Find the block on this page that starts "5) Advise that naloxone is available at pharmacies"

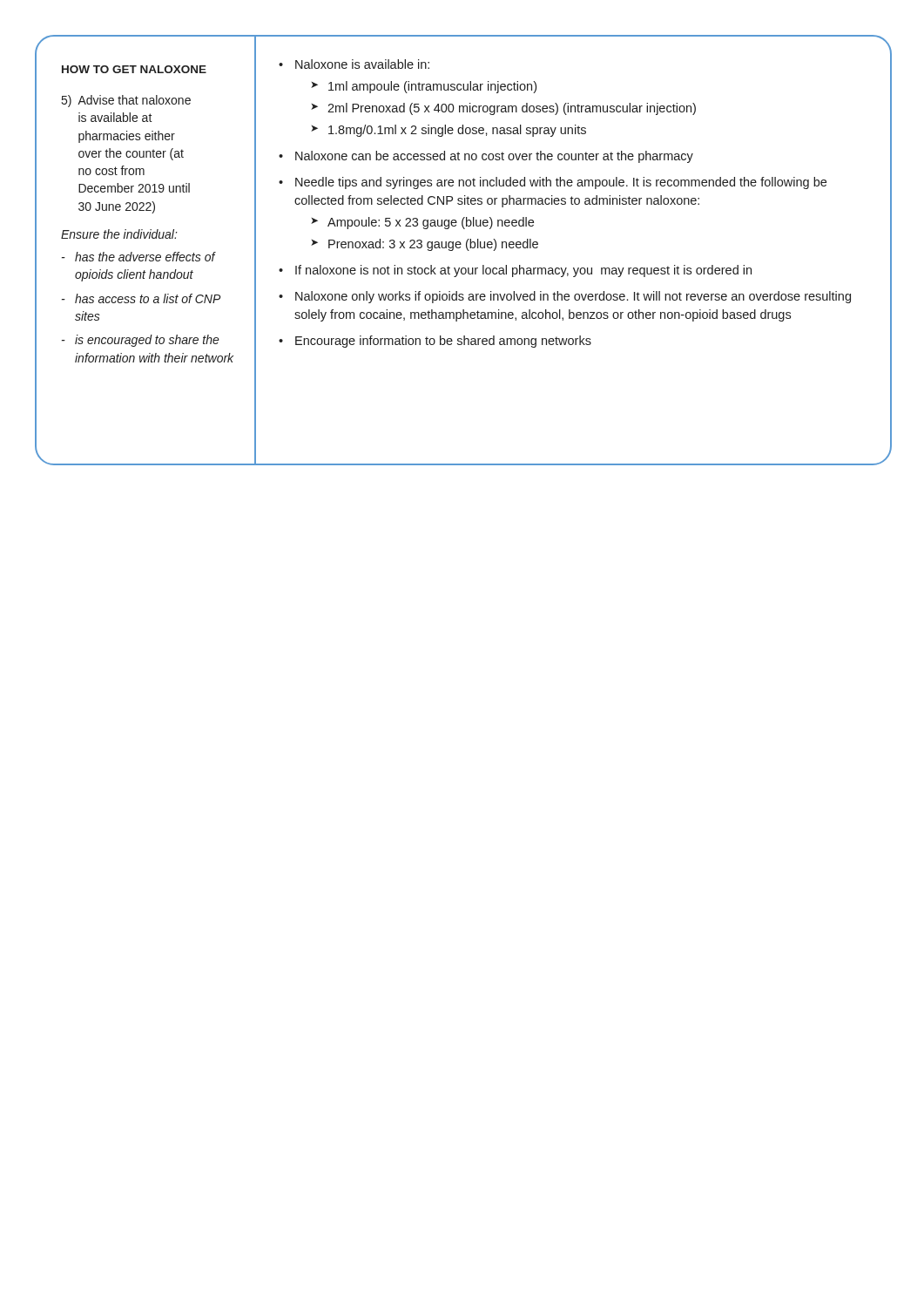(x=126, y=153)
